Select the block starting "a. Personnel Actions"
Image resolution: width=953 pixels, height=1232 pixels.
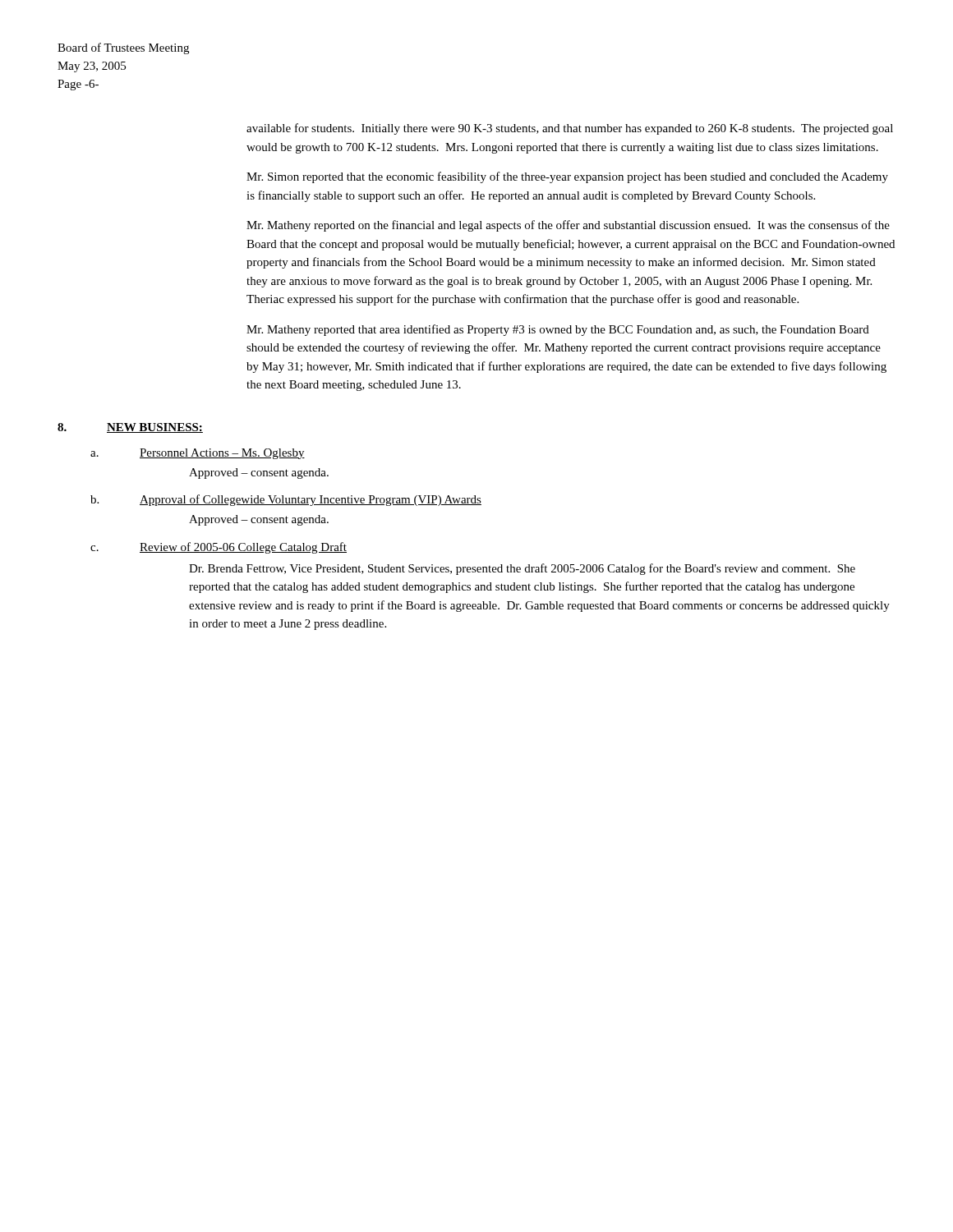(181, 453)
